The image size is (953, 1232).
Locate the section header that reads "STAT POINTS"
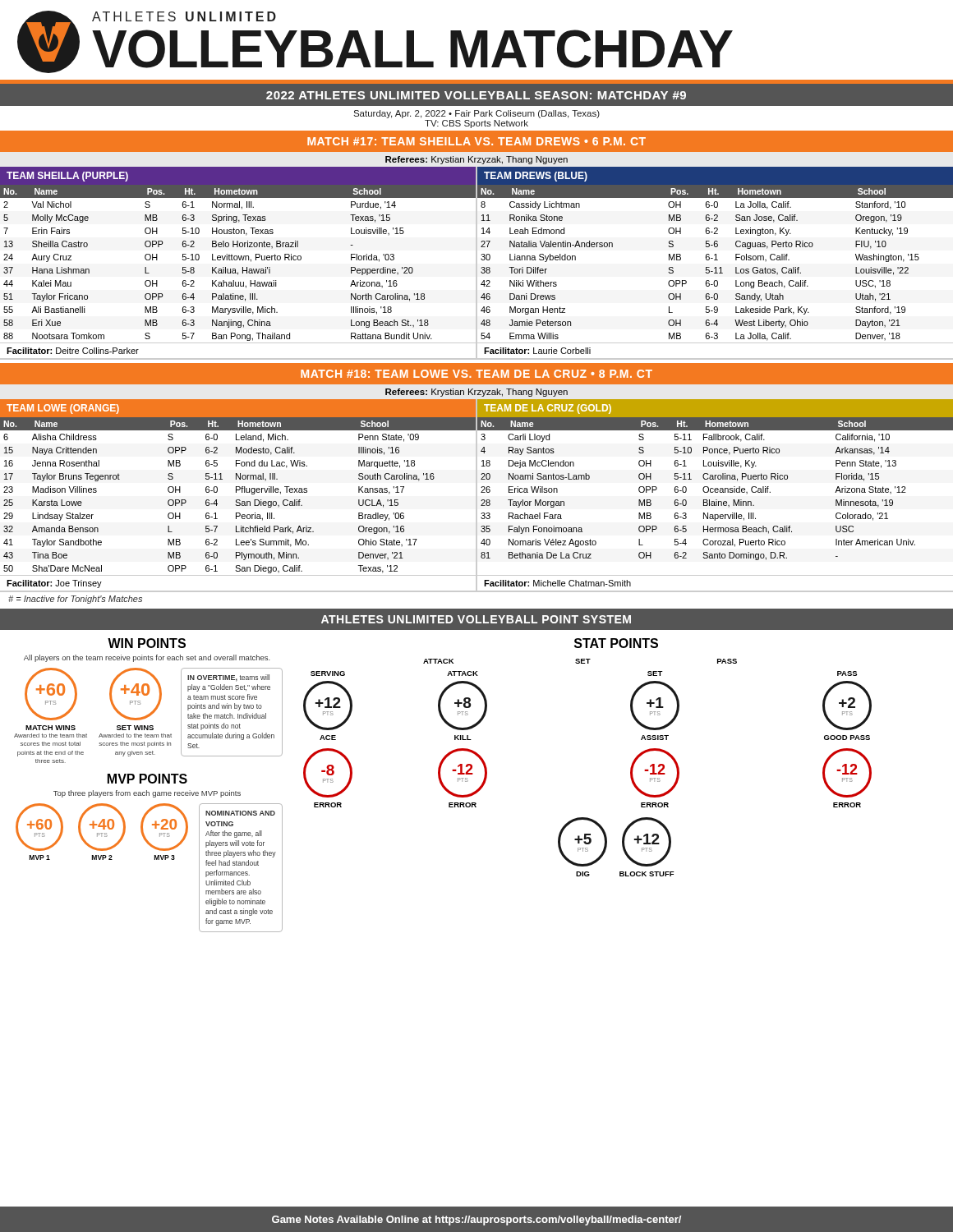(616, 643)
